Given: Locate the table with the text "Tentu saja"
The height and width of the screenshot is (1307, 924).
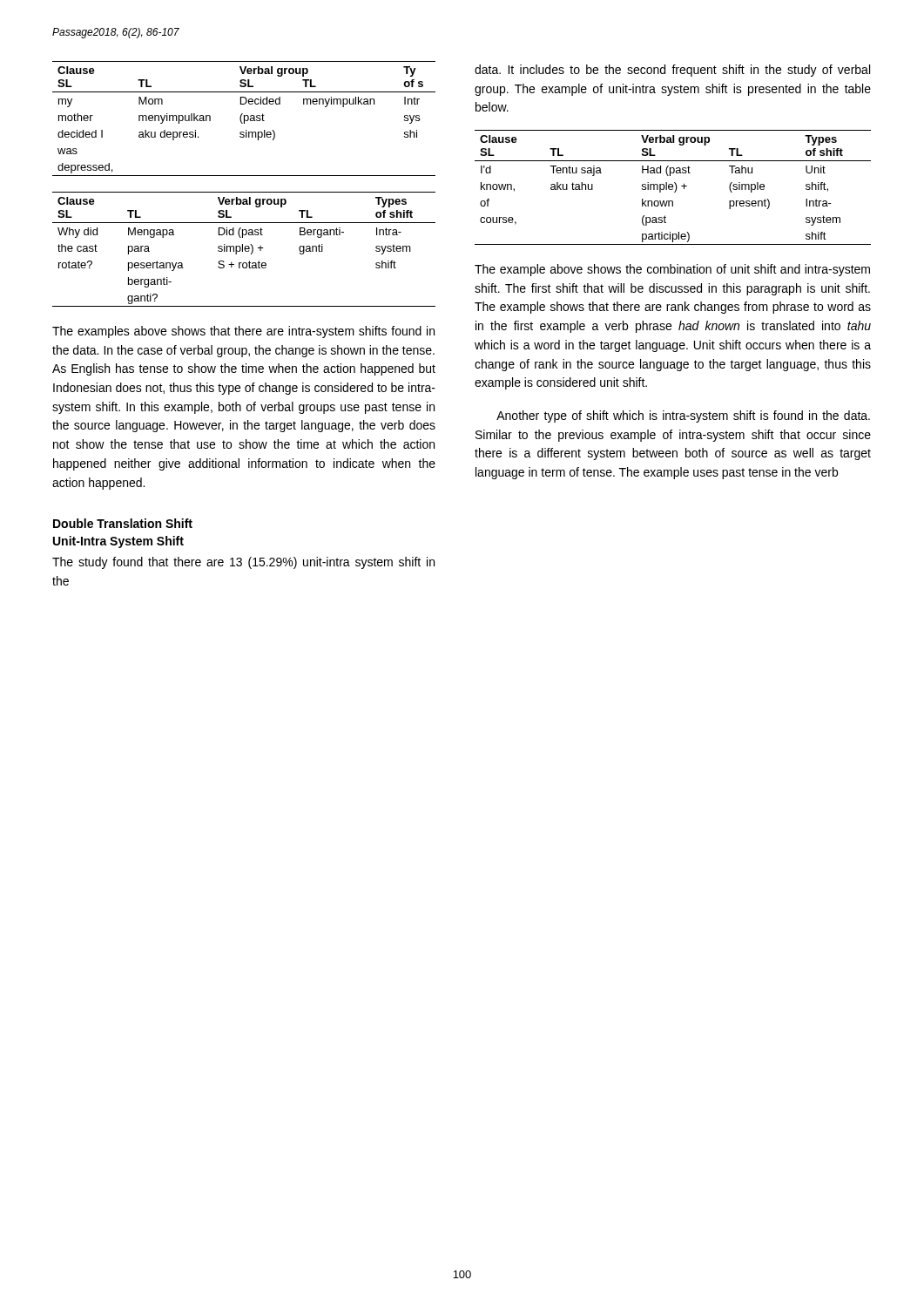Looking at the screenshot, I should tap(673, 187).
